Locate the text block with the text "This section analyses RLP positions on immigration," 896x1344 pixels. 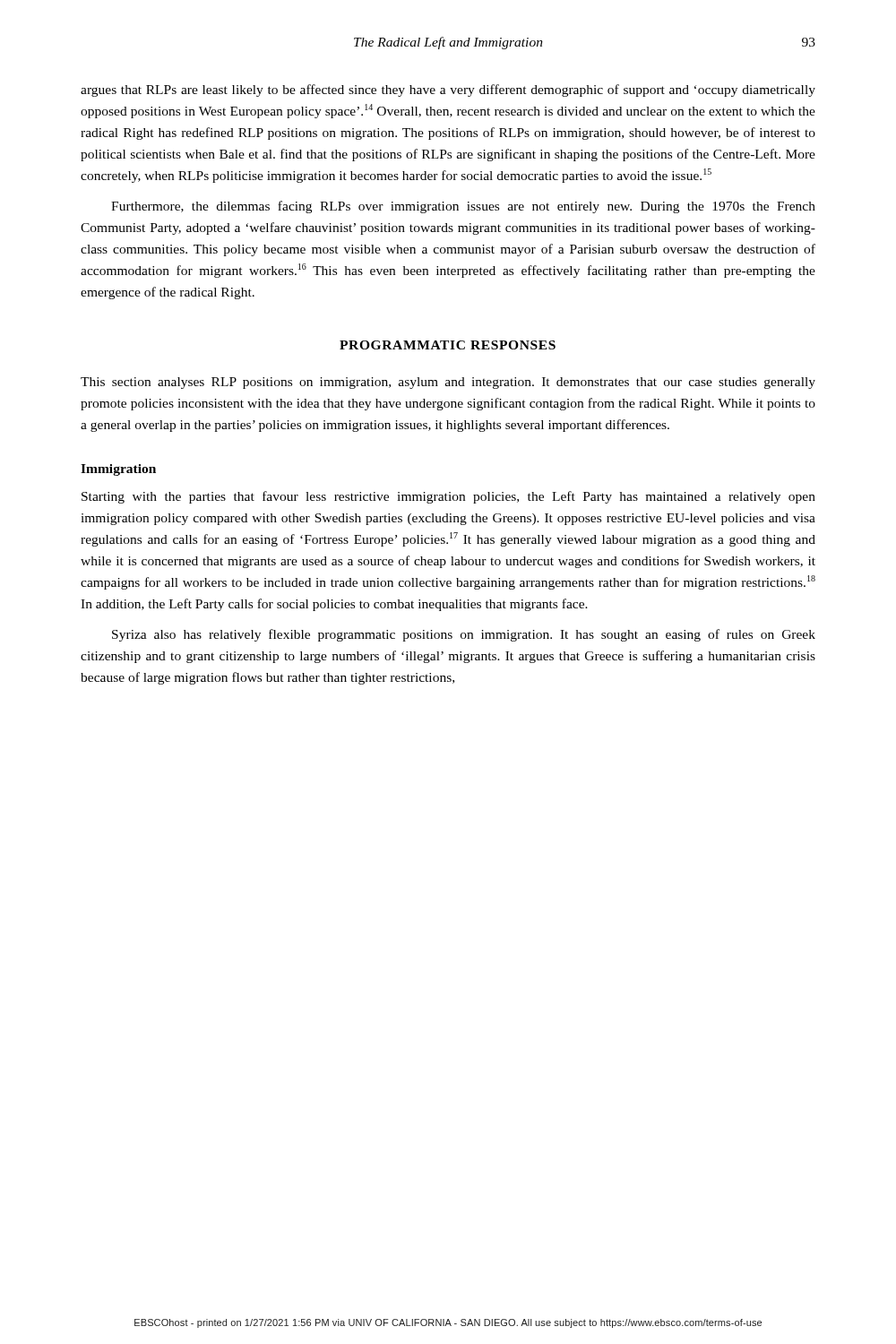(448, 403)
